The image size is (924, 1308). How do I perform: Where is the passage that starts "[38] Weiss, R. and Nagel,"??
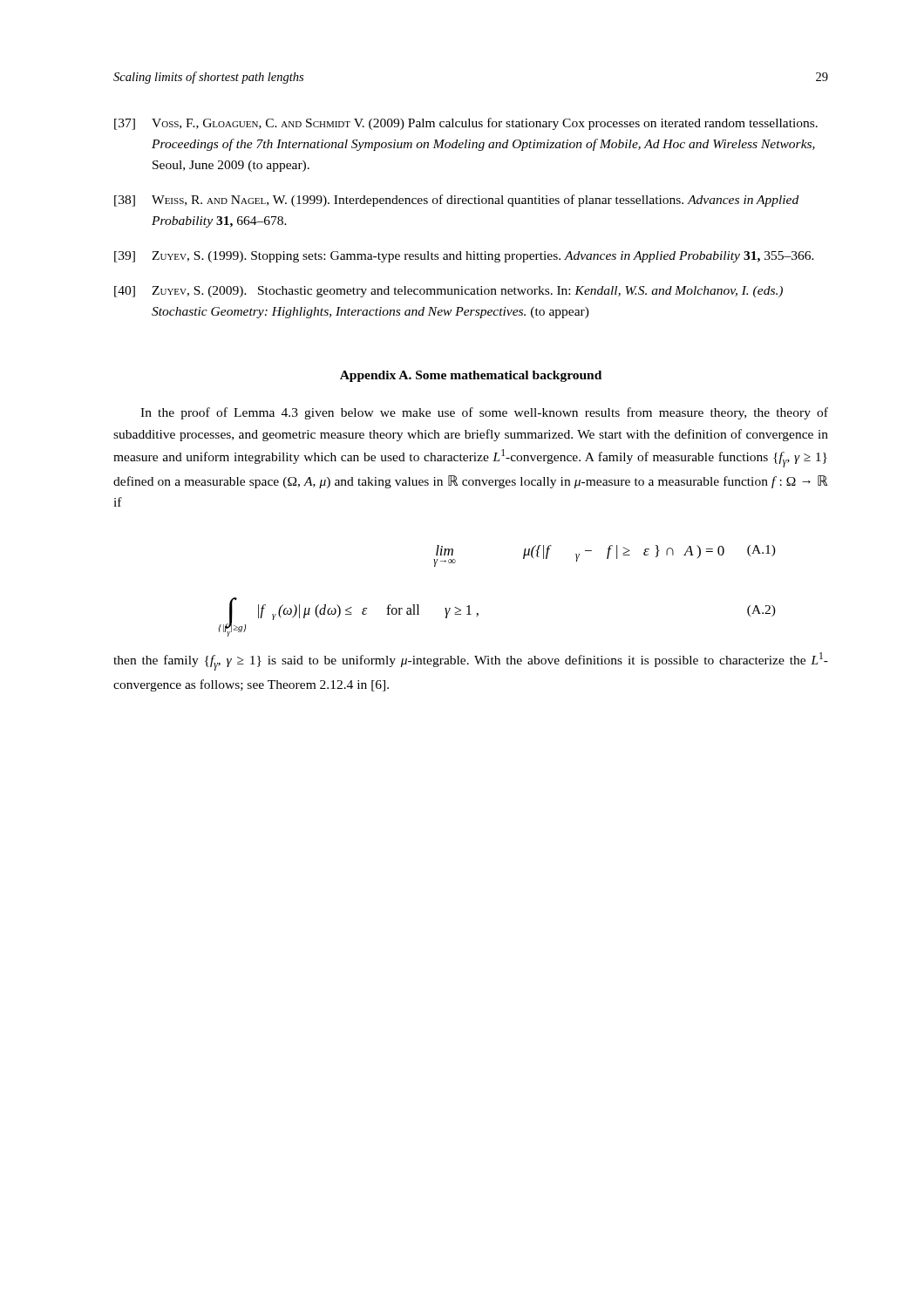[x=471, y=210]
